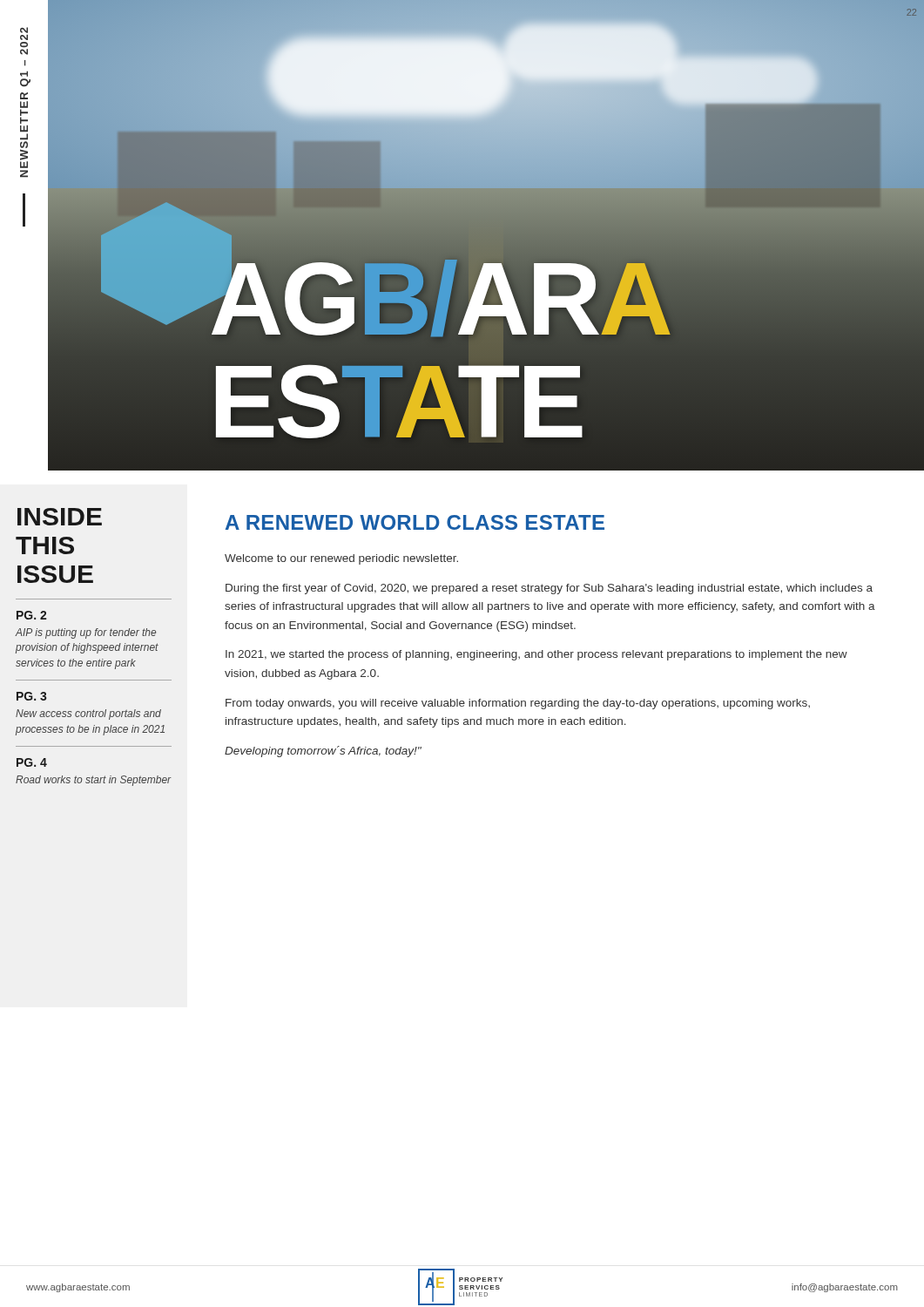Screen dimensions: 1307x924
Task: Locate the title that opens with "INSIDETHISISSUE PG. 2"
Action: 94,645
